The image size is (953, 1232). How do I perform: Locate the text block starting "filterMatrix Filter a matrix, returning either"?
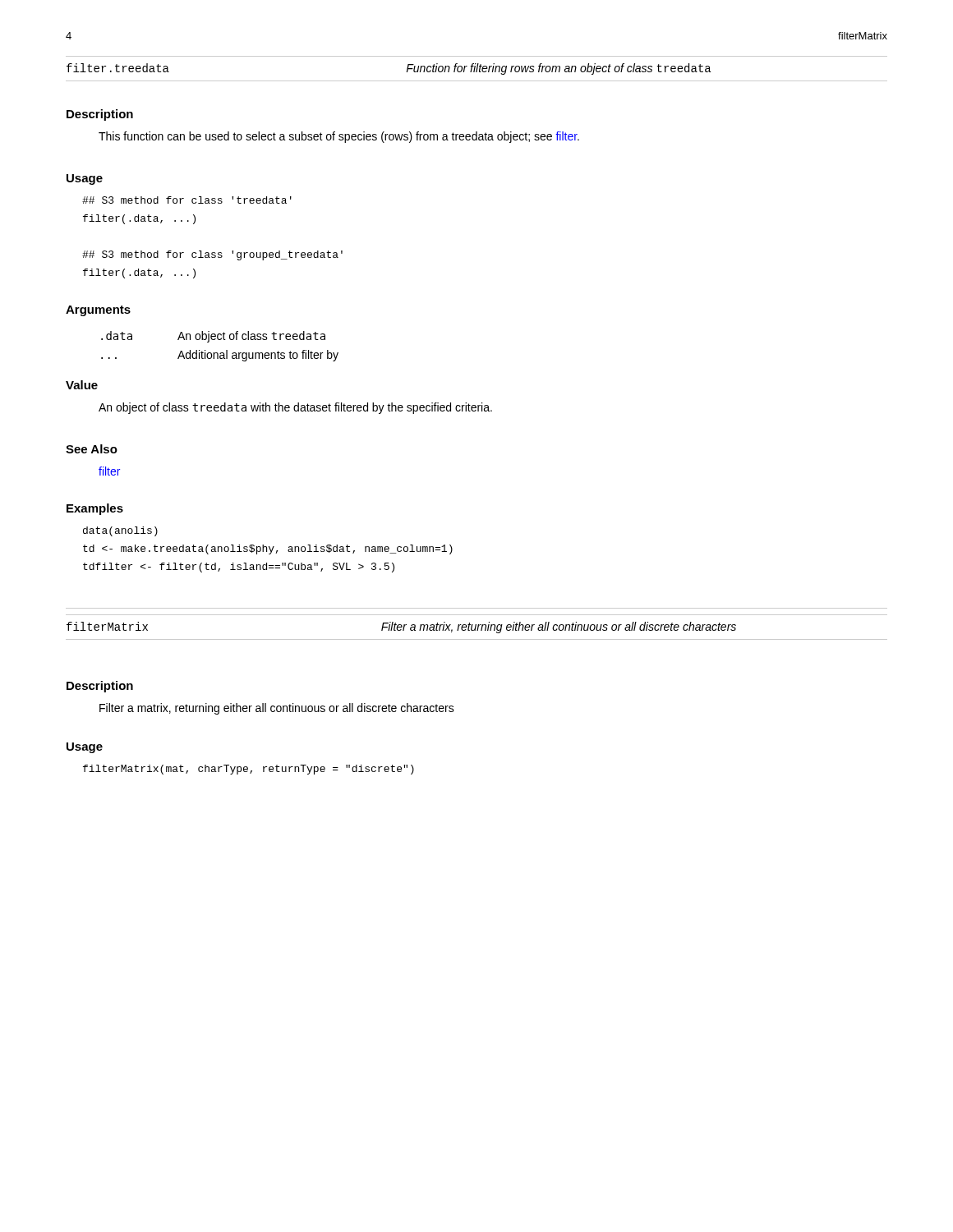[476, 627]
